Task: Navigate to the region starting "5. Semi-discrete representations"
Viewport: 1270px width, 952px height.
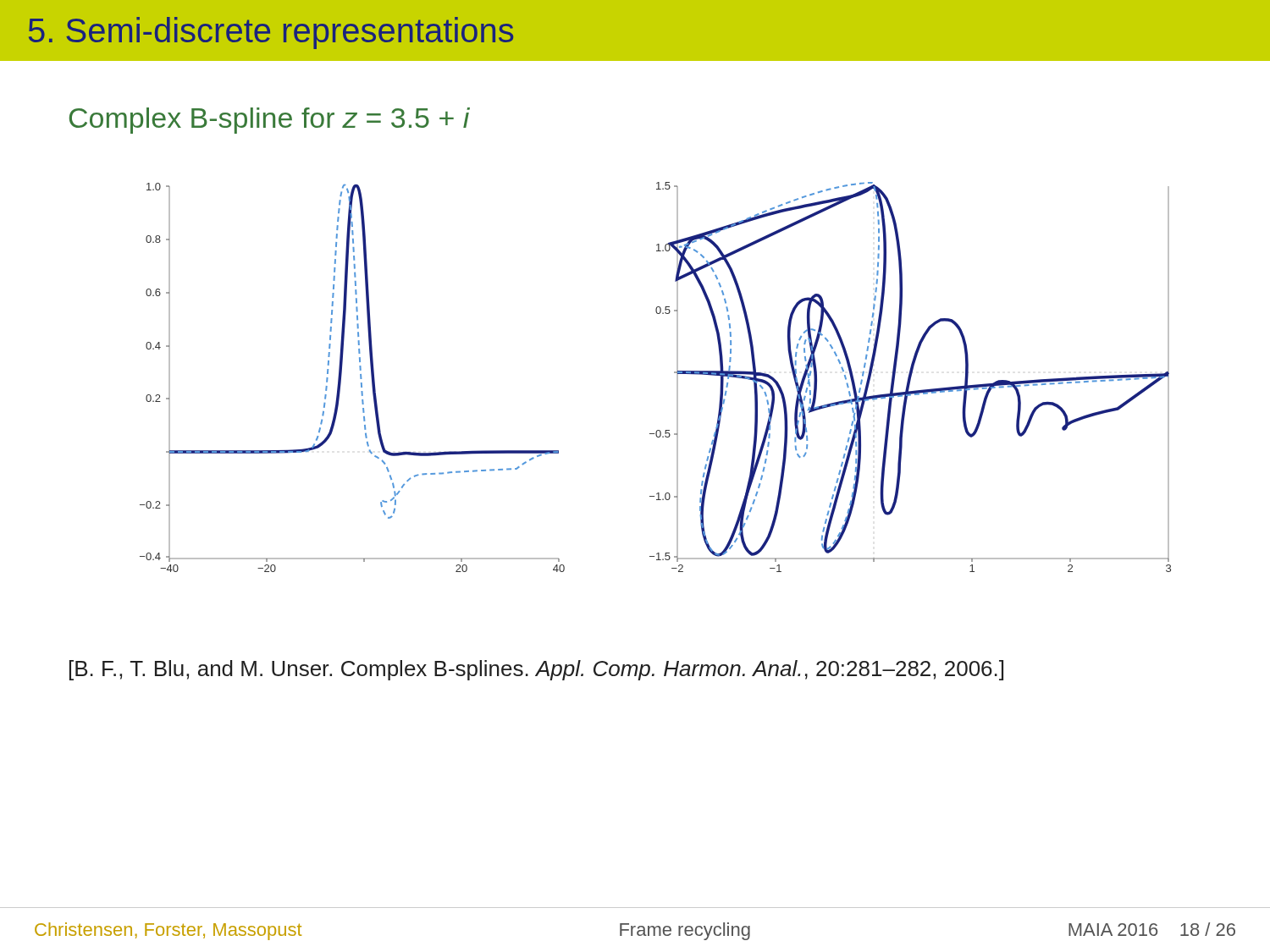Action: [271, 30]
